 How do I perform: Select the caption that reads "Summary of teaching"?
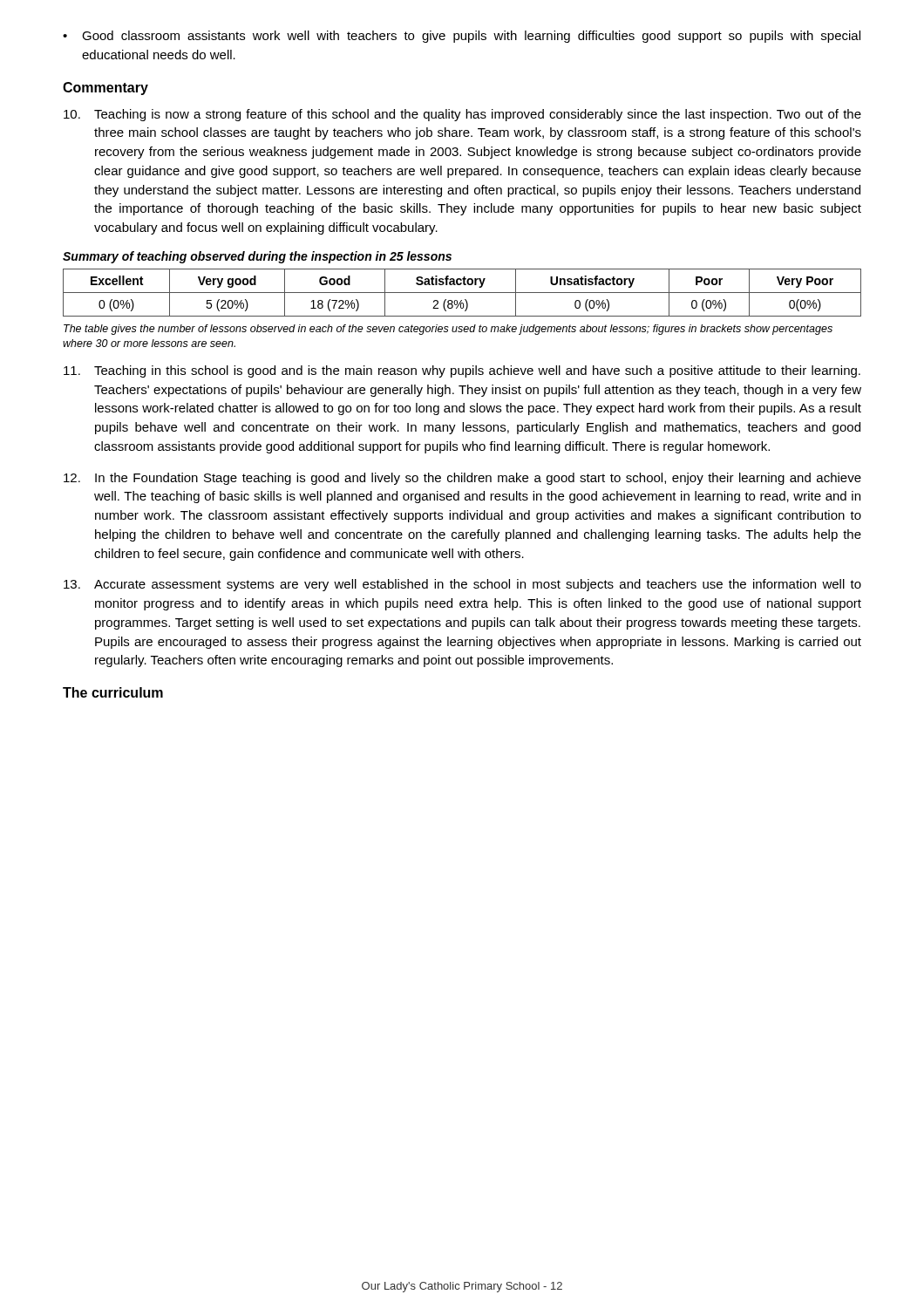tap(257, 256)
